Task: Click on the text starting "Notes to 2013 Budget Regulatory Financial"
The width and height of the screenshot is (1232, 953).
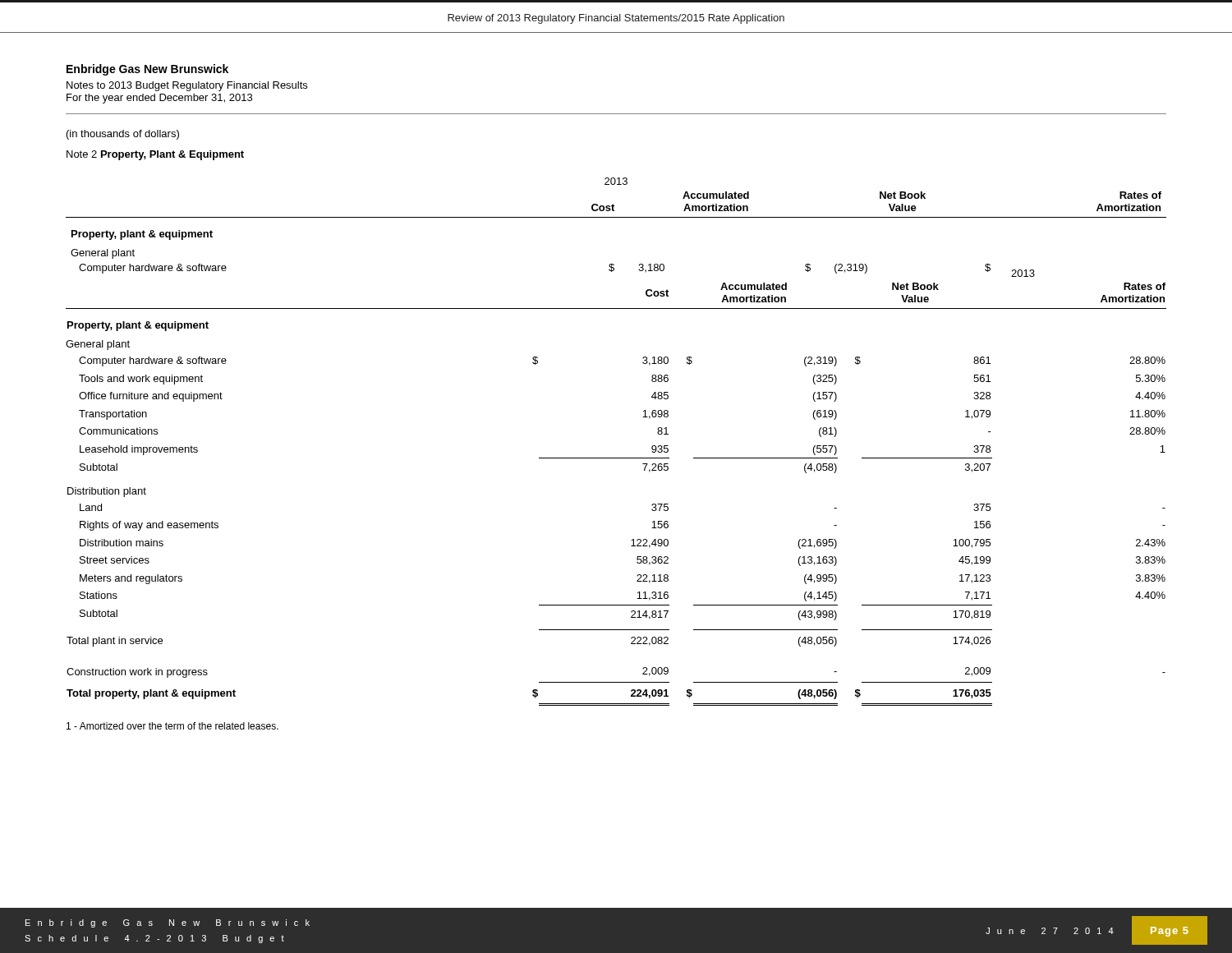Action: (x=187, y=91)
